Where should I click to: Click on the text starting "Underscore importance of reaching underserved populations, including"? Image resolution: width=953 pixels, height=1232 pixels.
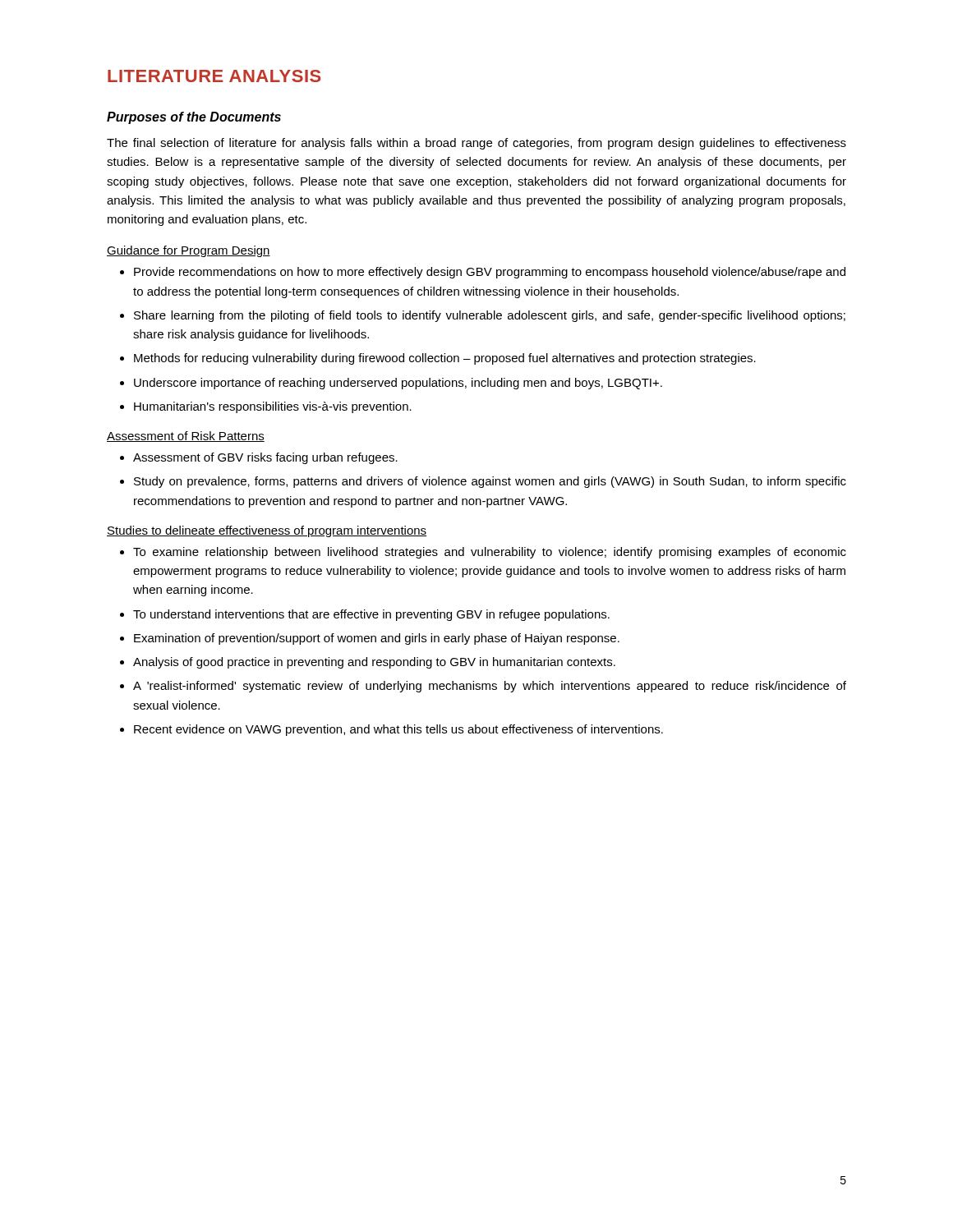coord(490,382)
